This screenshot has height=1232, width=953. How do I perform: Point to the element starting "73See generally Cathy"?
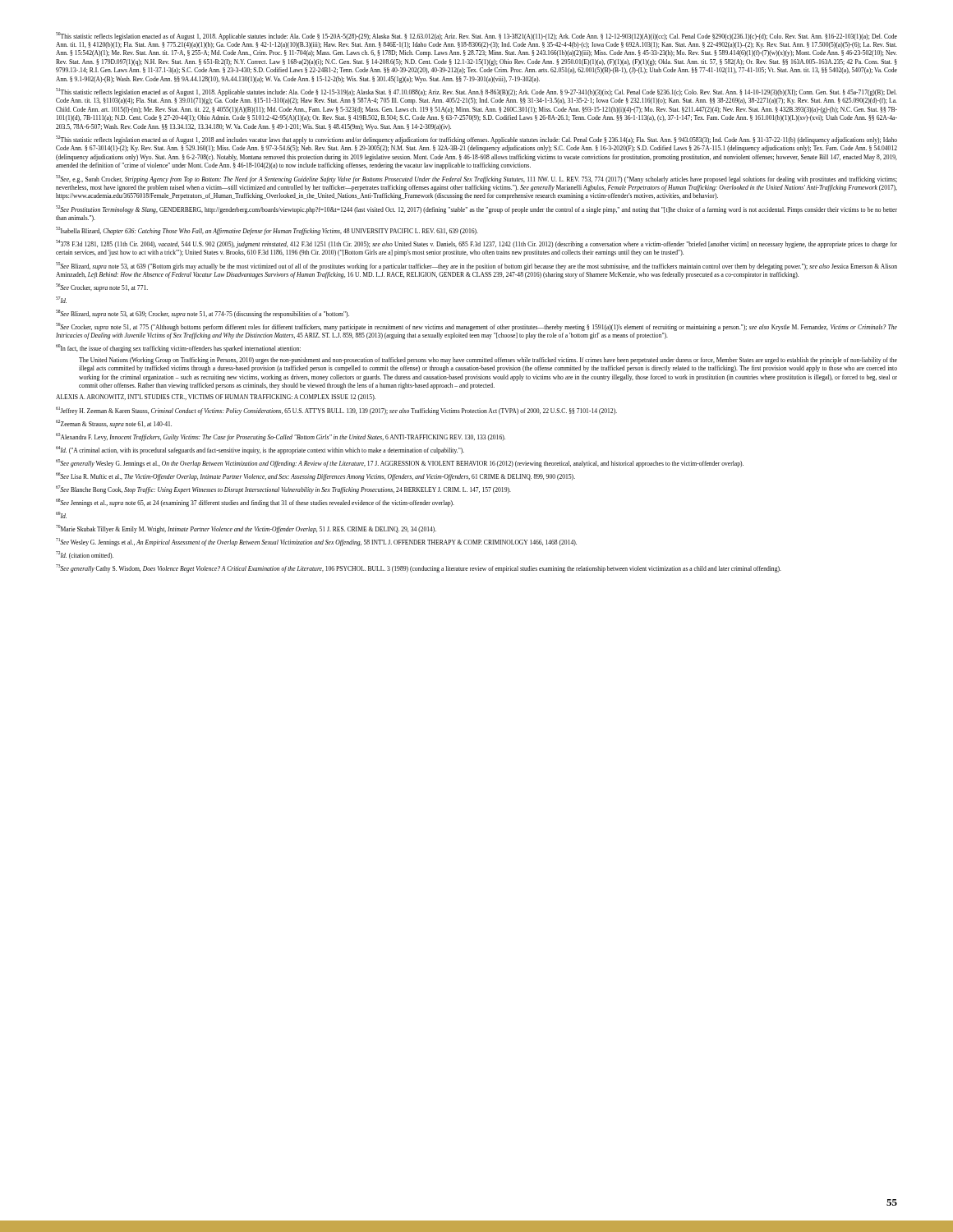tap(476, 568)
